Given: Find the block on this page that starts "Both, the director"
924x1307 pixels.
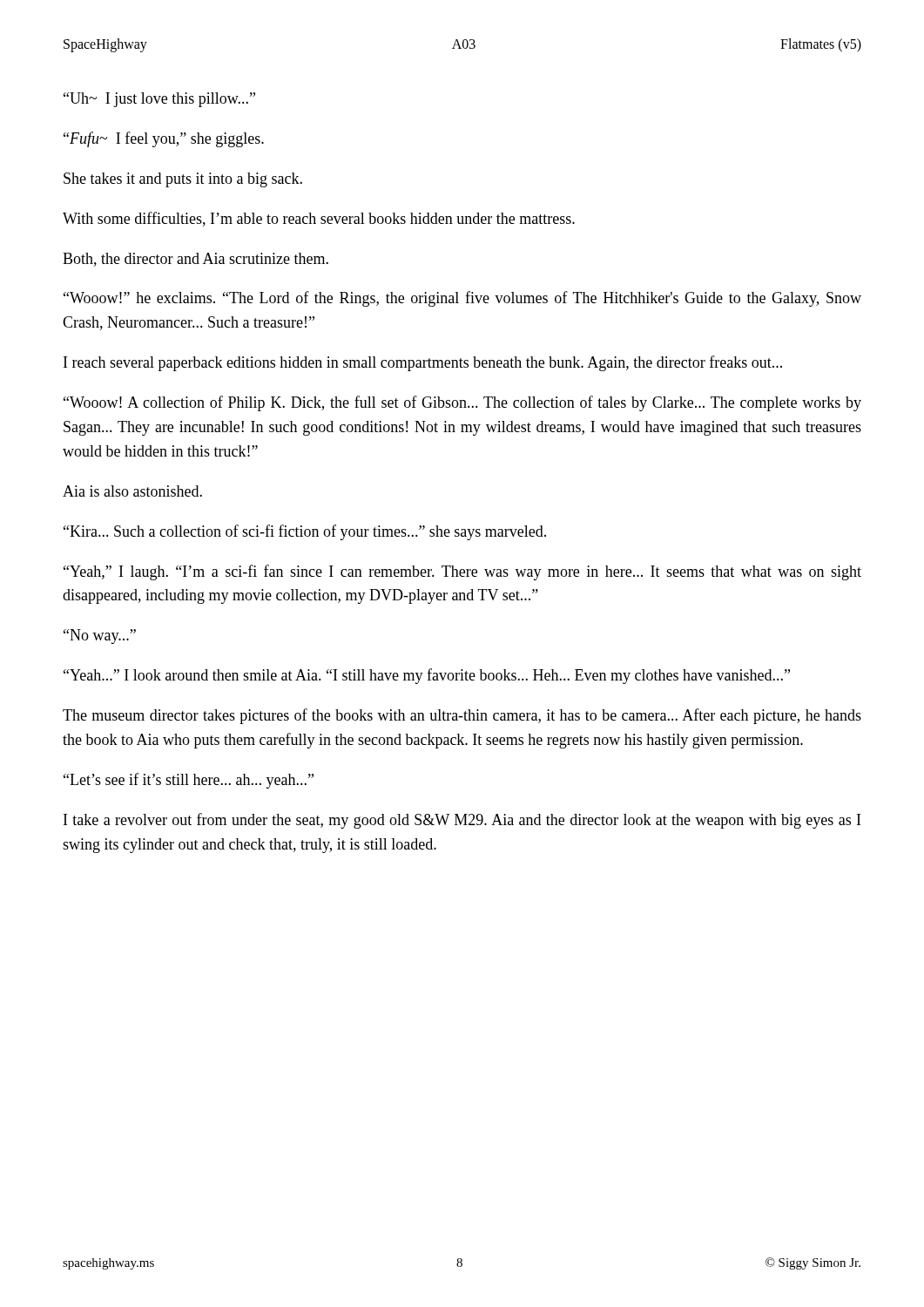Looking at the screenshot, I should click(x=196, y=258).
